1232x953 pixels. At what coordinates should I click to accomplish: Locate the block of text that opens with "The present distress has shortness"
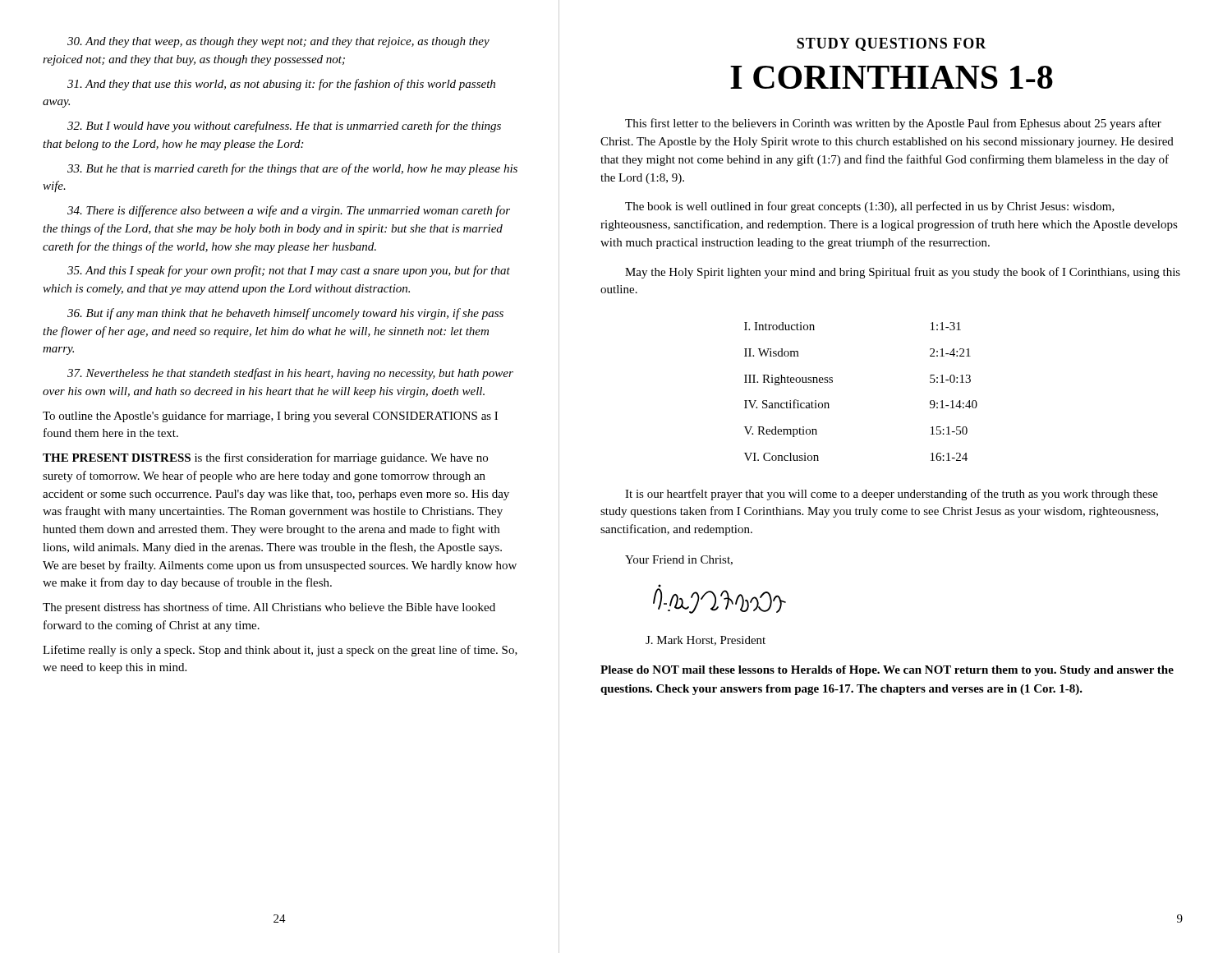click(281, 617)
